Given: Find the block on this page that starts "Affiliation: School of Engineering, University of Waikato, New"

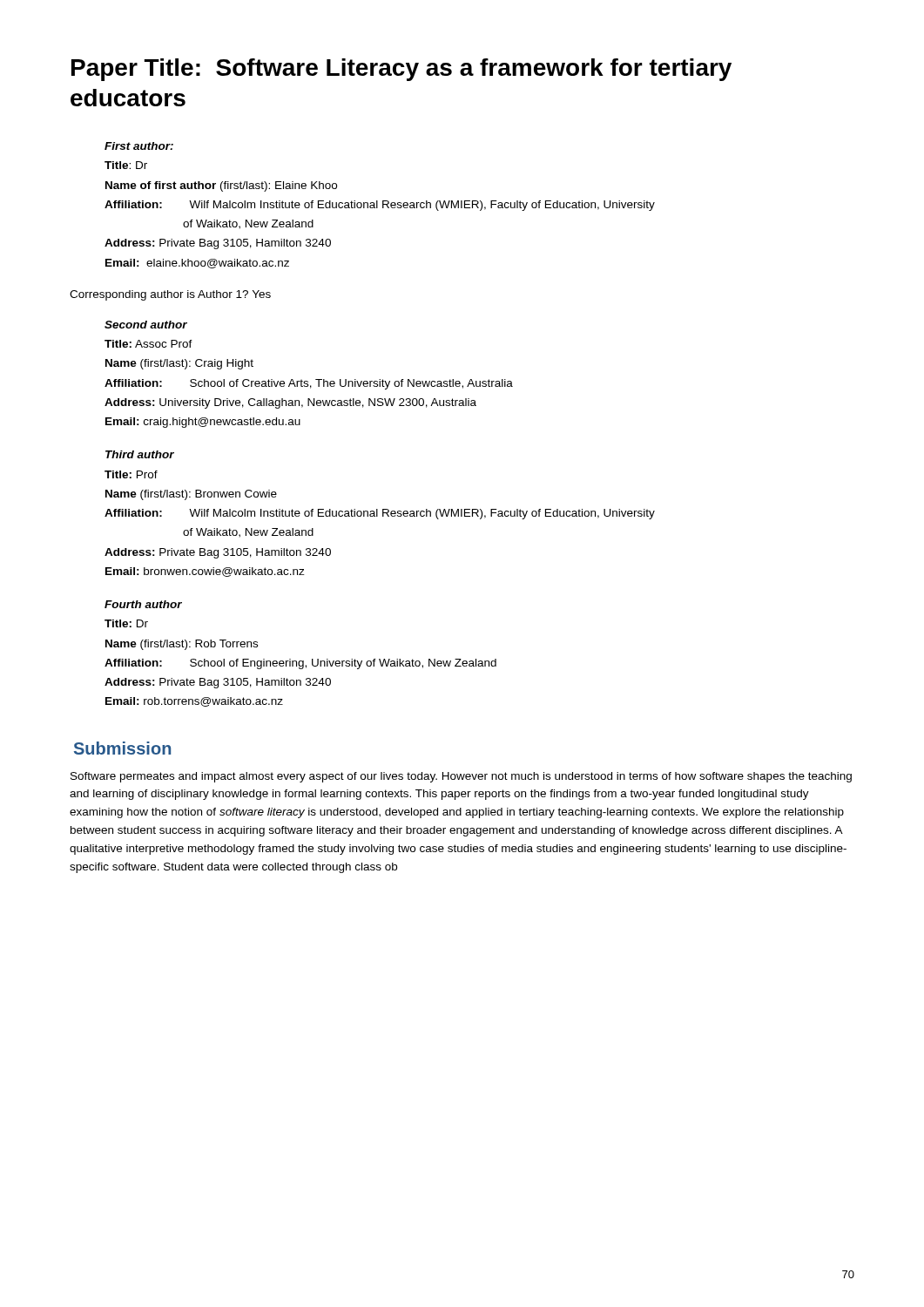Looking at the screenshot, I should 479,663.
